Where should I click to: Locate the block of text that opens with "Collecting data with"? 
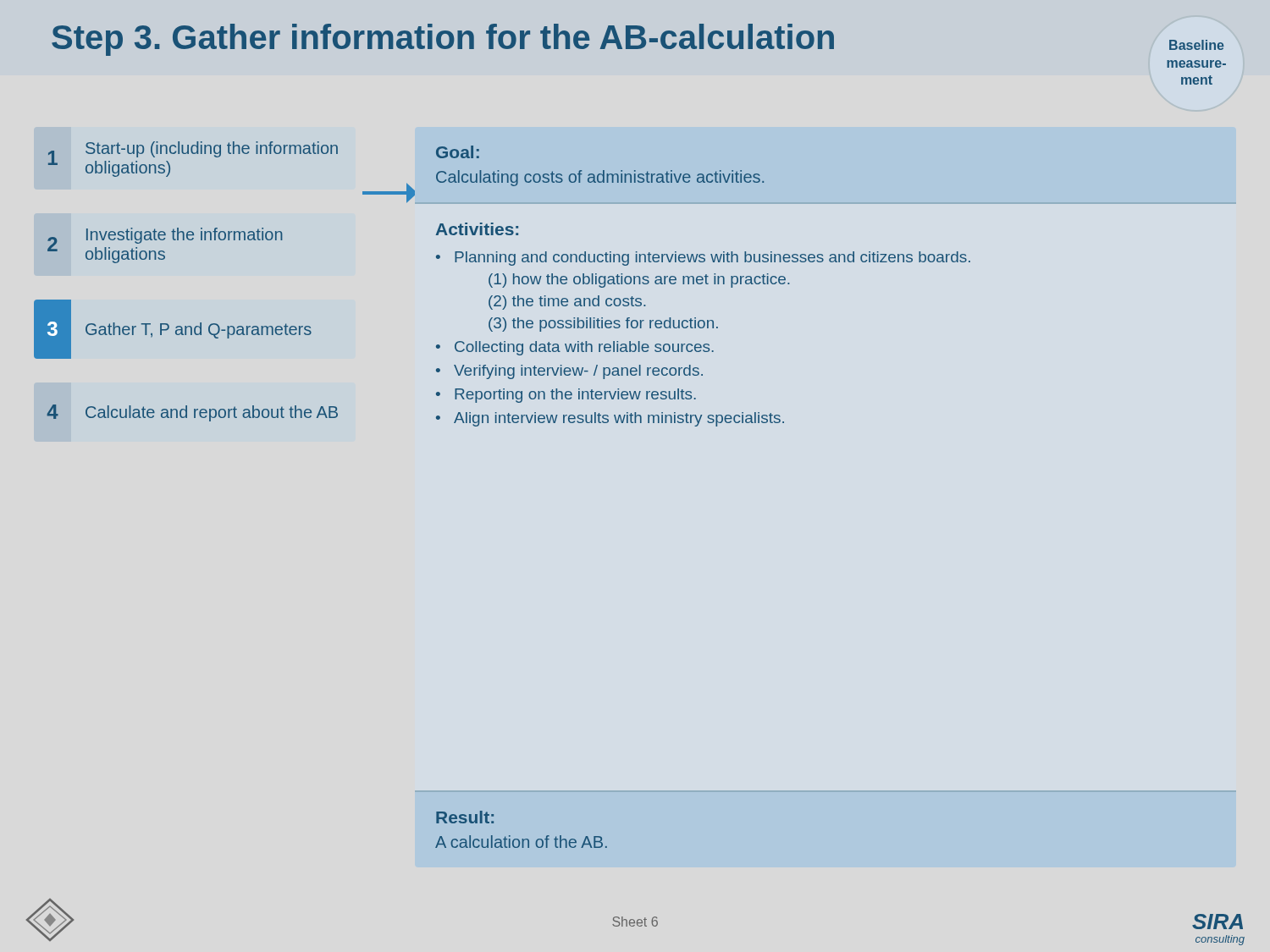(584, 347)
